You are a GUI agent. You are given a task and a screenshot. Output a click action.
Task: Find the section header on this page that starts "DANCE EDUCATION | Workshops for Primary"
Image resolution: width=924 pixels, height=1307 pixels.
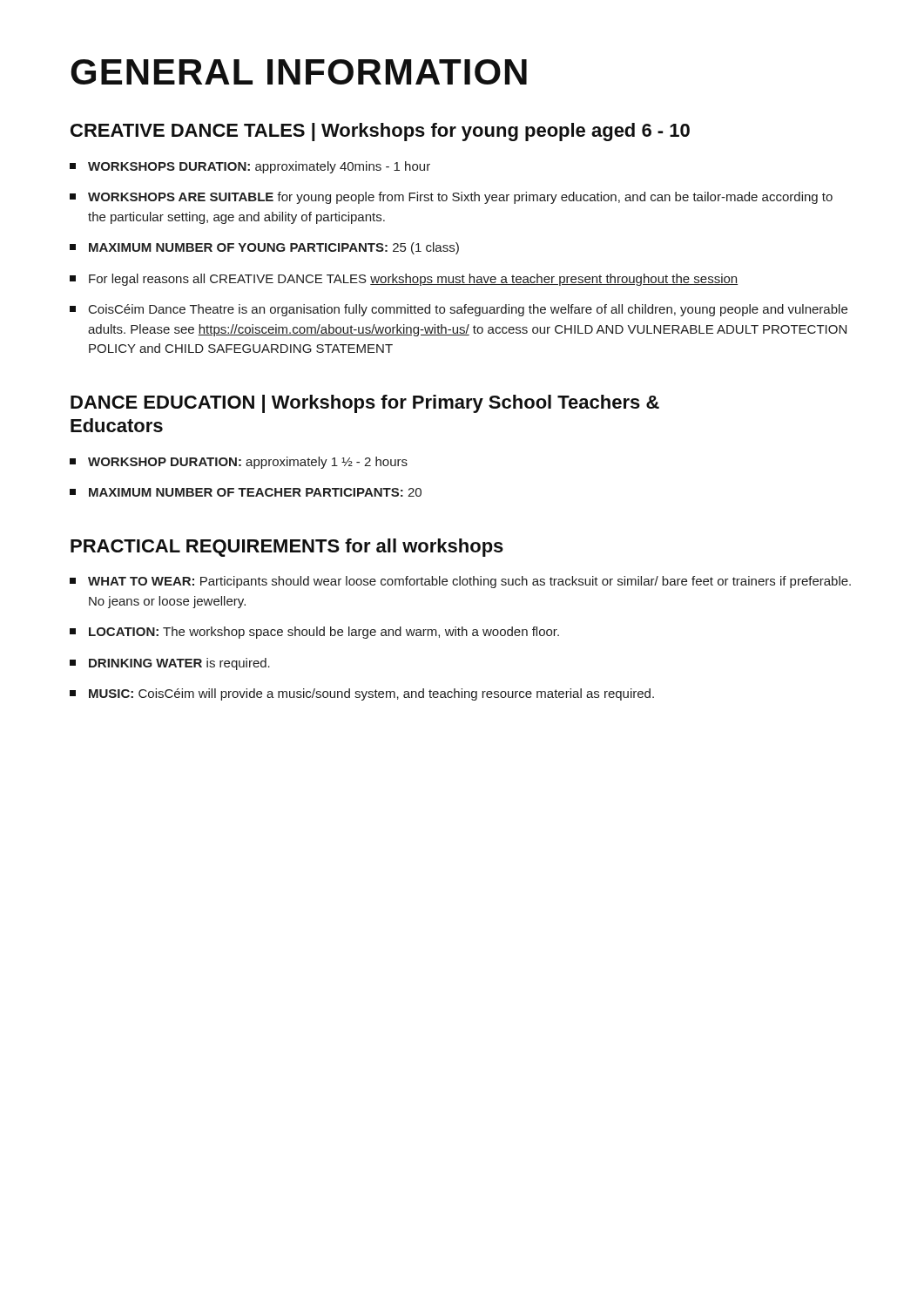pos(365,414)
